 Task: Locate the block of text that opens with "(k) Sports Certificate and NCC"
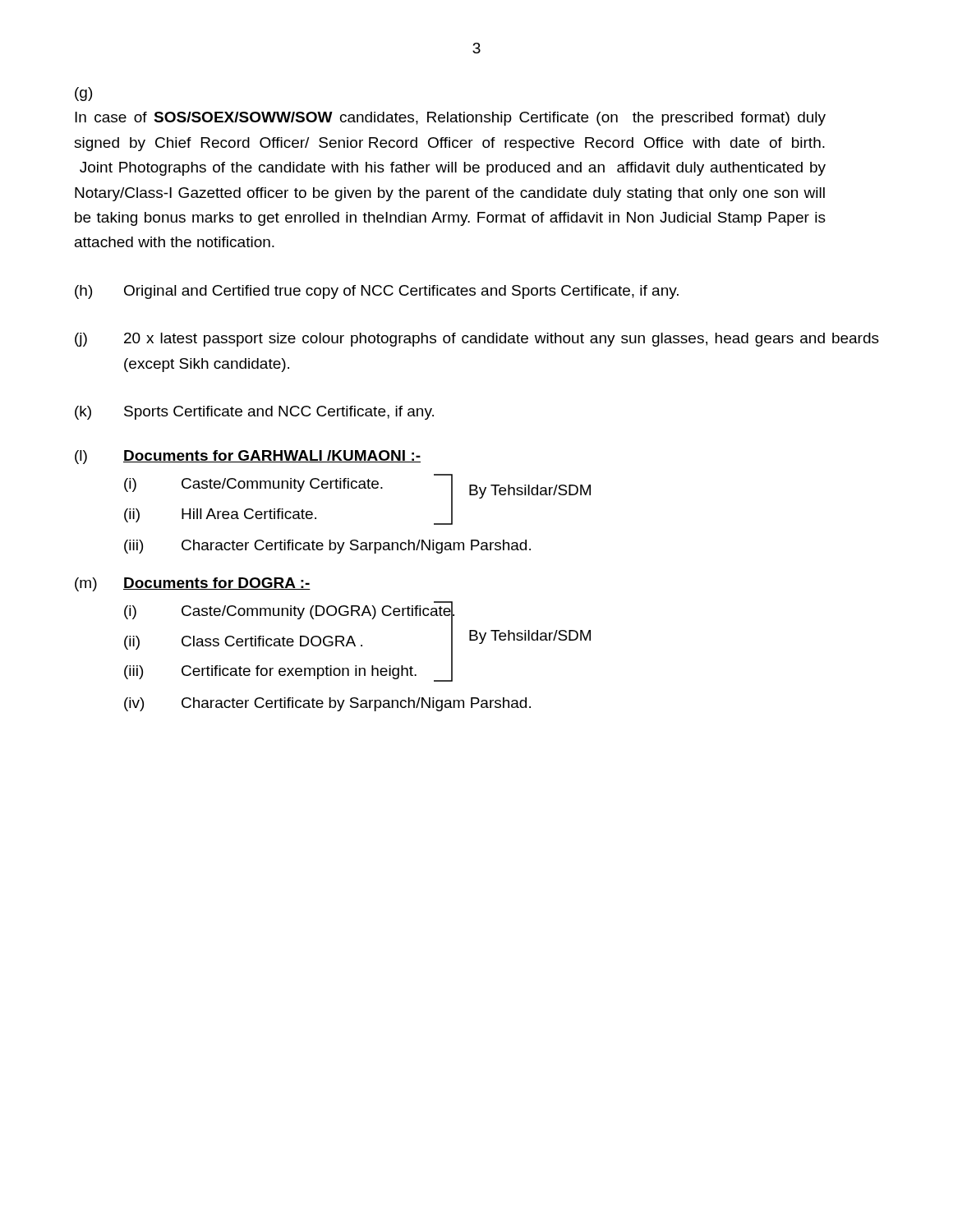coord(254,413)
